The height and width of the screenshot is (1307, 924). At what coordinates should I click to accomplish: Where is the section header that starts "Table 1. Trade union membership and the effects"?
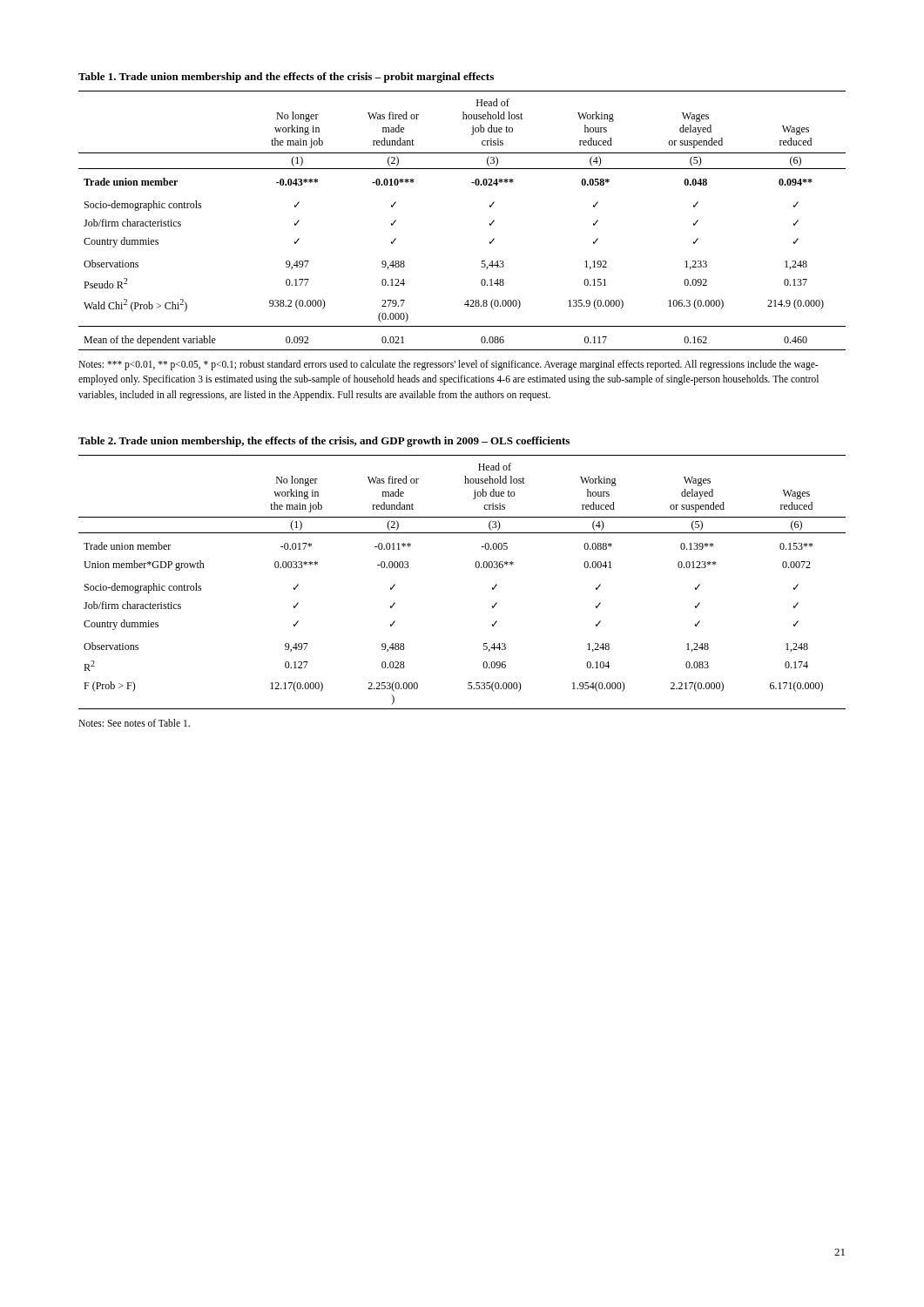point(286,76)
